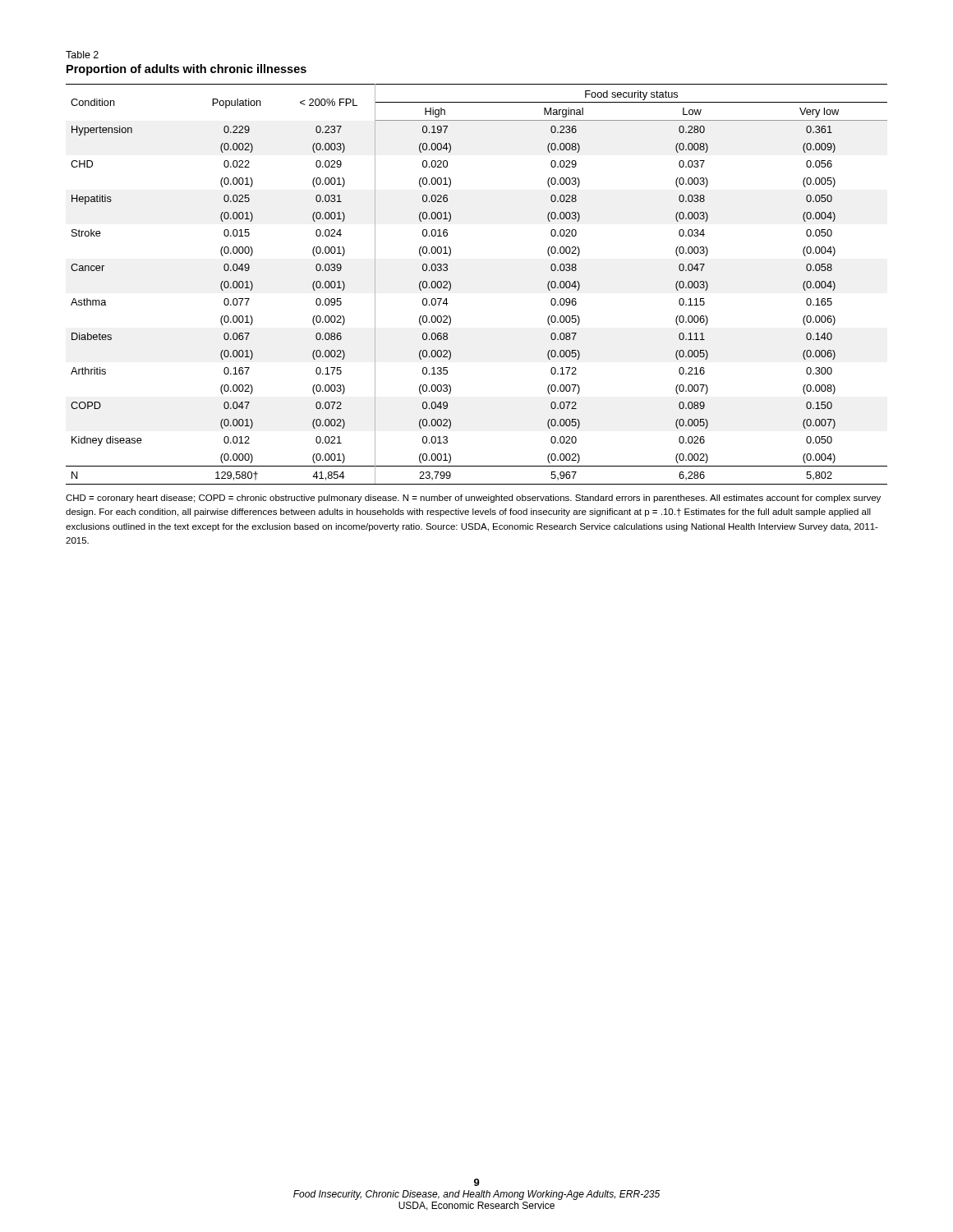Select the table that reads "Kidney disease"
Image resolution: width=953 pixels, height=1232 pixels.
click(x=476, y=284)
